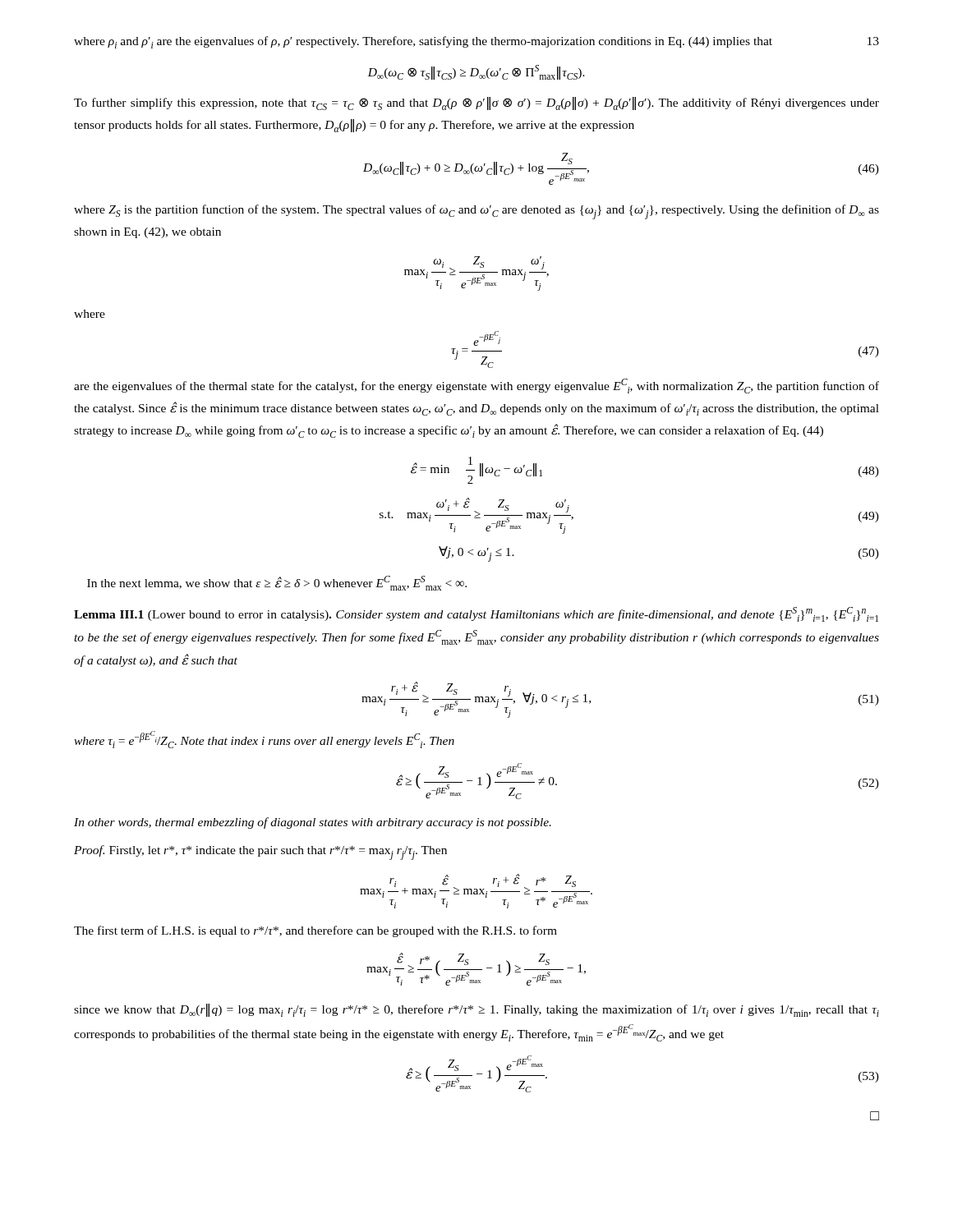Point to the region starting "maxi ri τi + maxi ε̂ τi ≥"
This screenshot has height=1232, width=953.
click(x=476, y=891)
